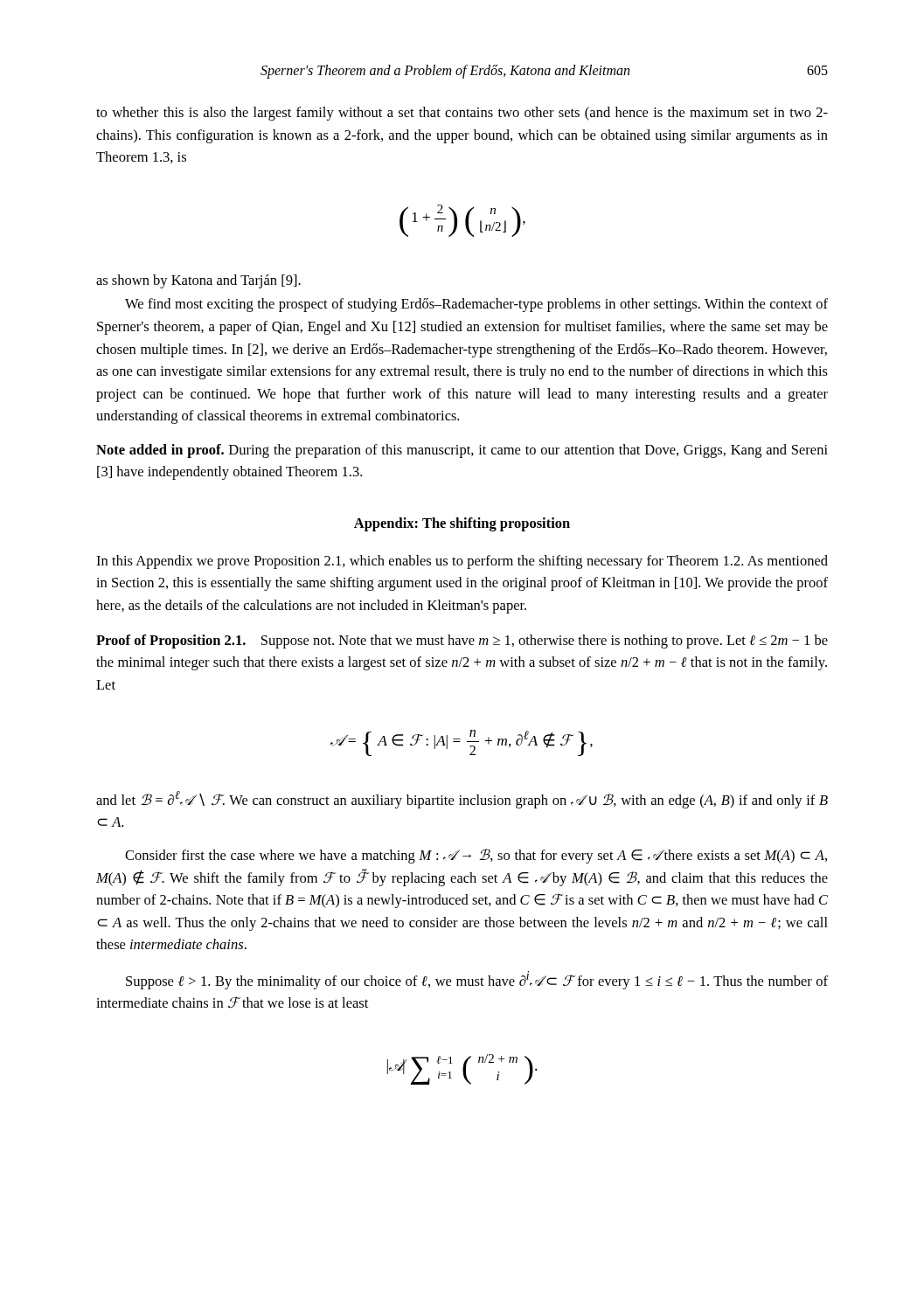The height and width of the screenshot is (1311, 924).
Task: Click on the region starting "as shown by Katona and Tarján [9]."
Action: (198, 281)
